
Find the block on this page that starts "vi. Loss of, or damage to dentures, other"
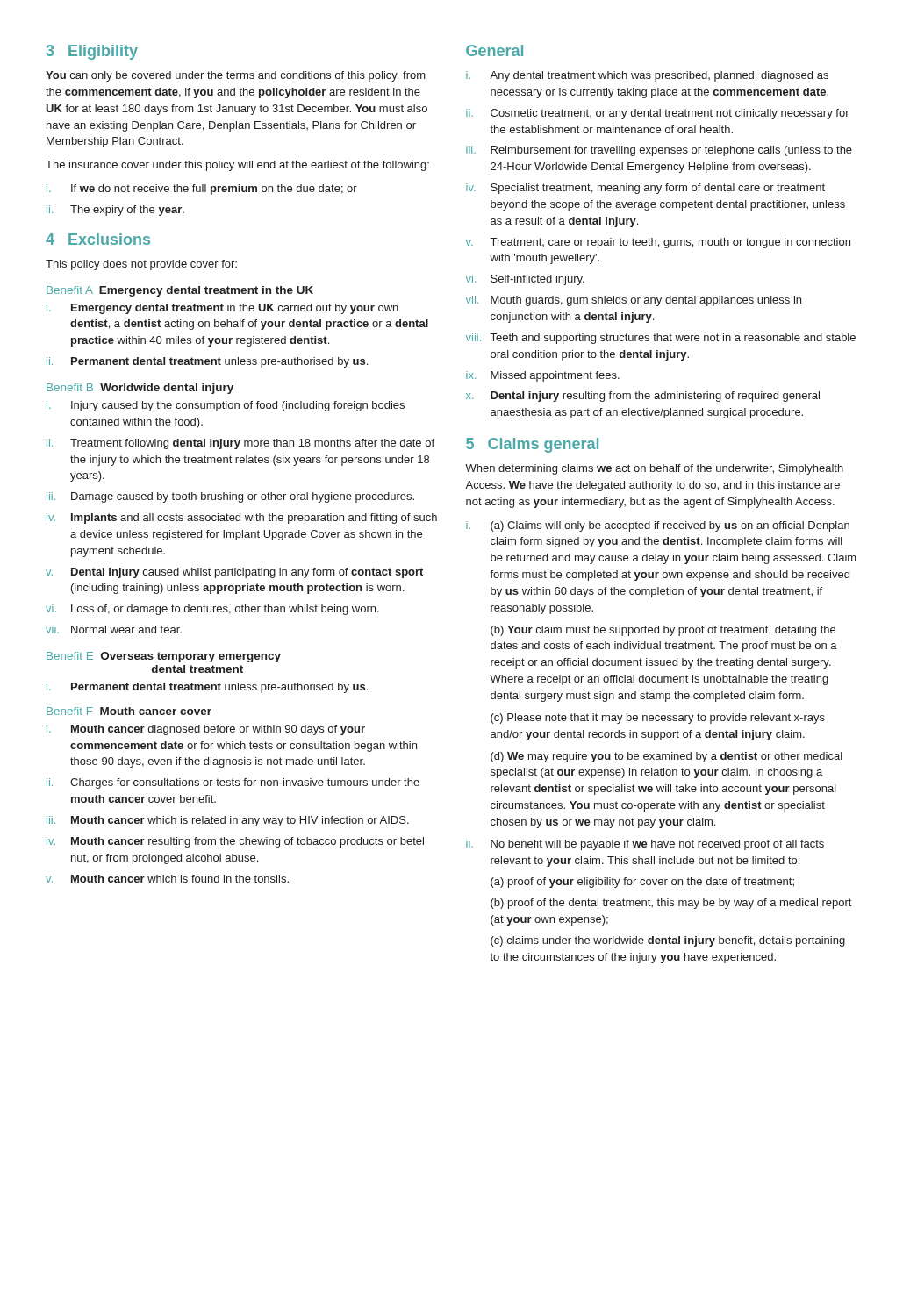(242, 609)
